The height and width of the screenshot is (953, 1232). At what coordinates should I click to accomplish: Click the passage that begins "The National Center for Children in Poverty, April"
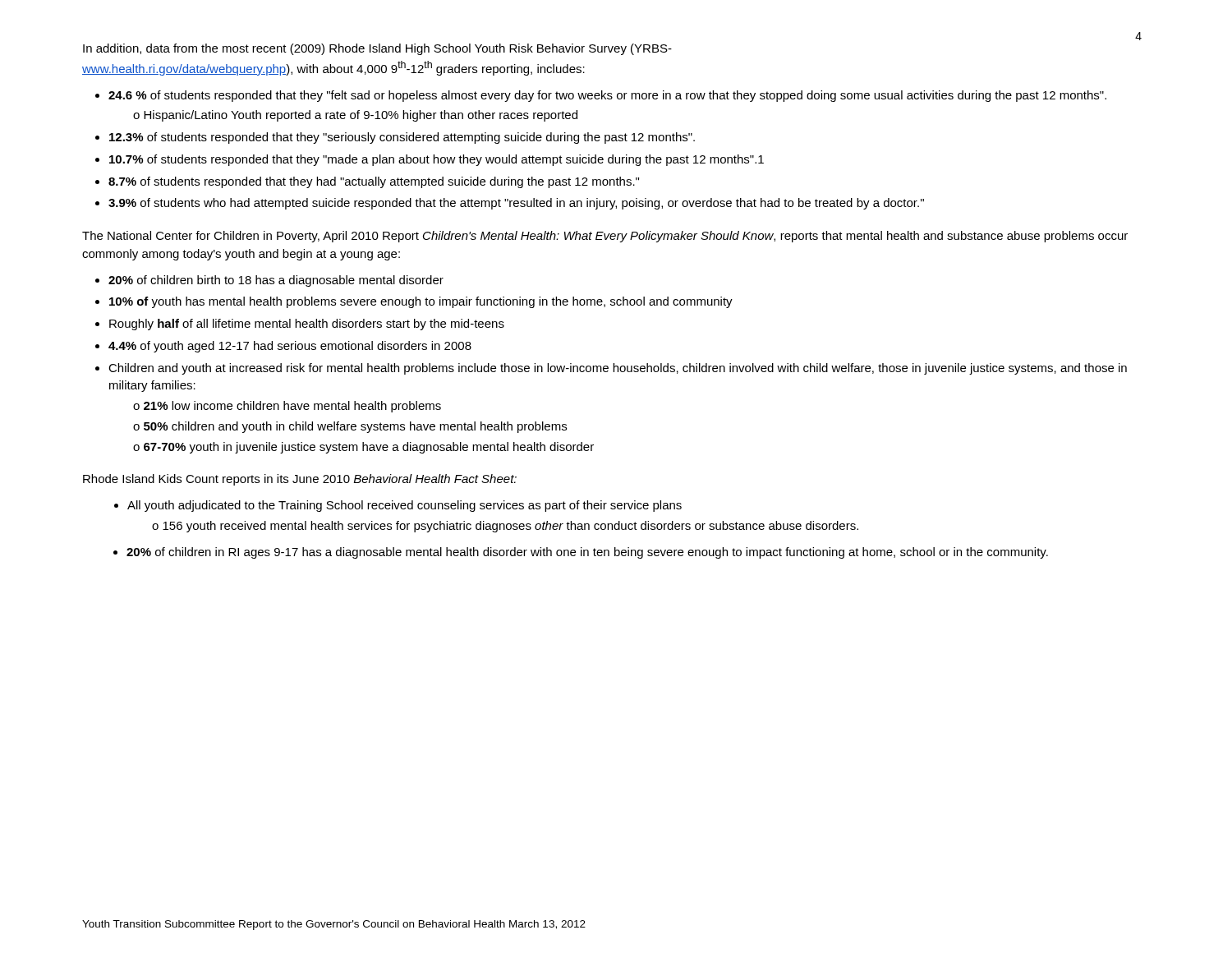point(616,245)
